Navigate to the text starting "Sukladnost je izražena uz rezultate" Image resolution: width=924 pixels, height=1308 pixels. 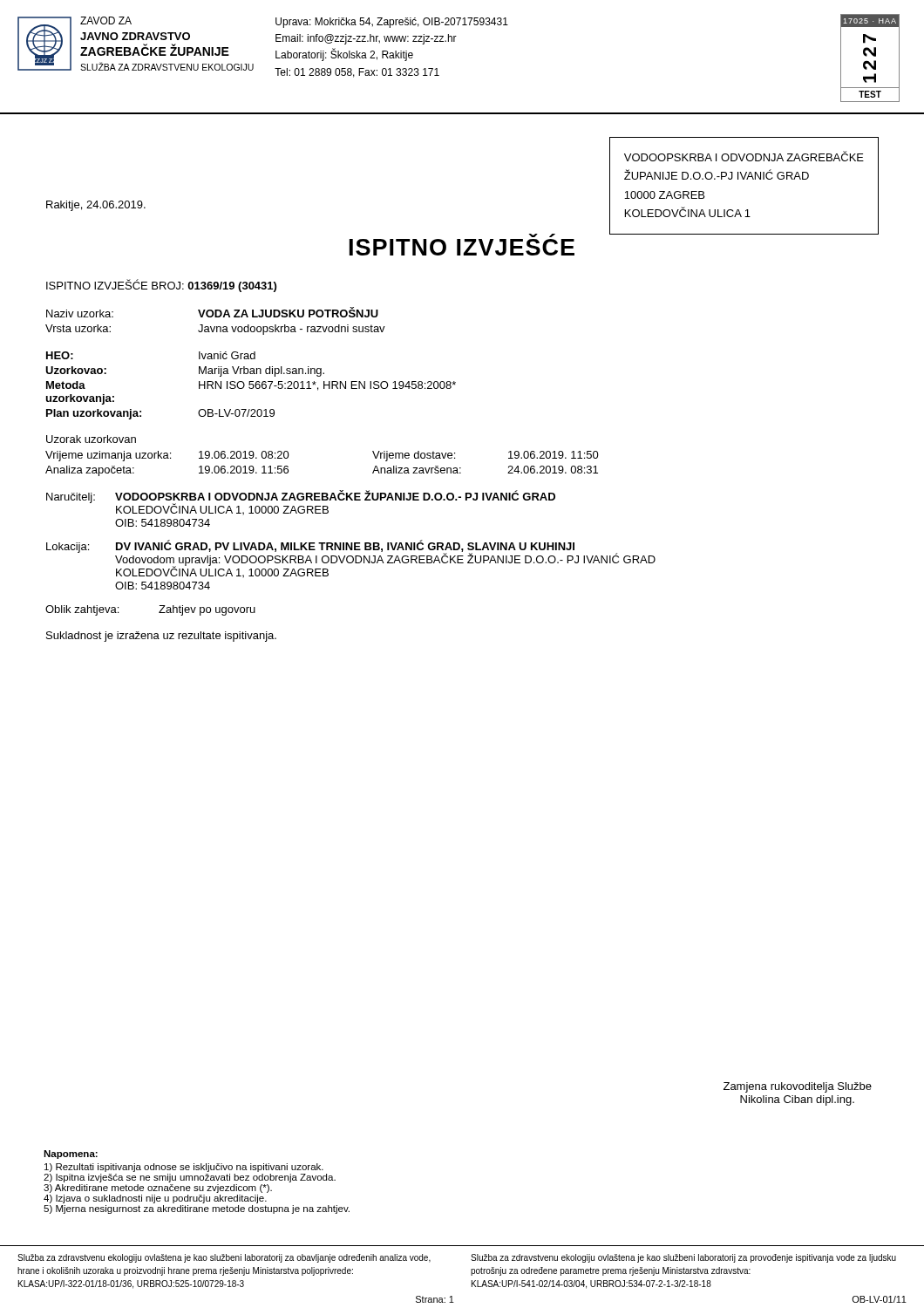(161, 635)
